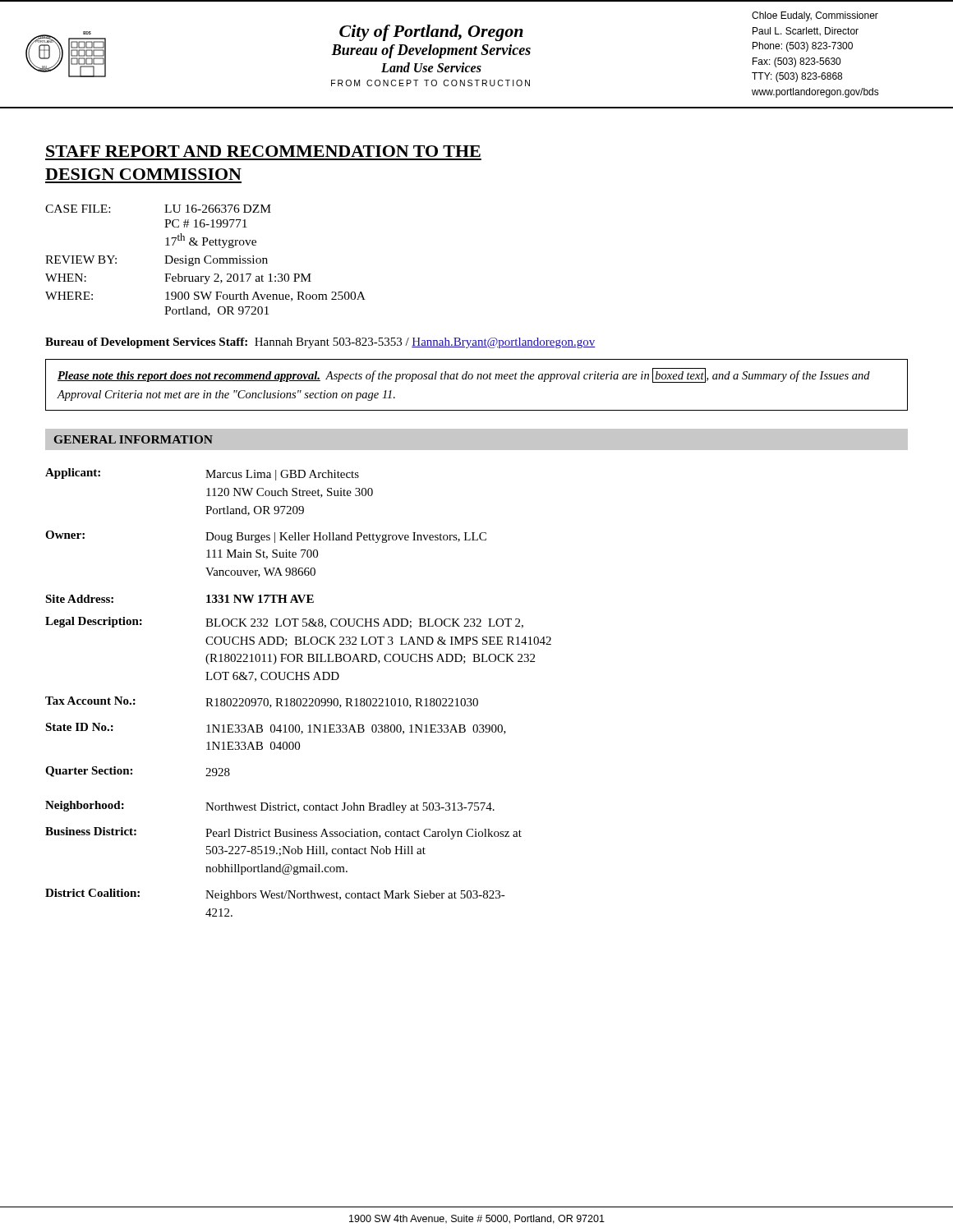
Task: Click on the table containing "Quarter Section:"
Action: tap(476, 694)
